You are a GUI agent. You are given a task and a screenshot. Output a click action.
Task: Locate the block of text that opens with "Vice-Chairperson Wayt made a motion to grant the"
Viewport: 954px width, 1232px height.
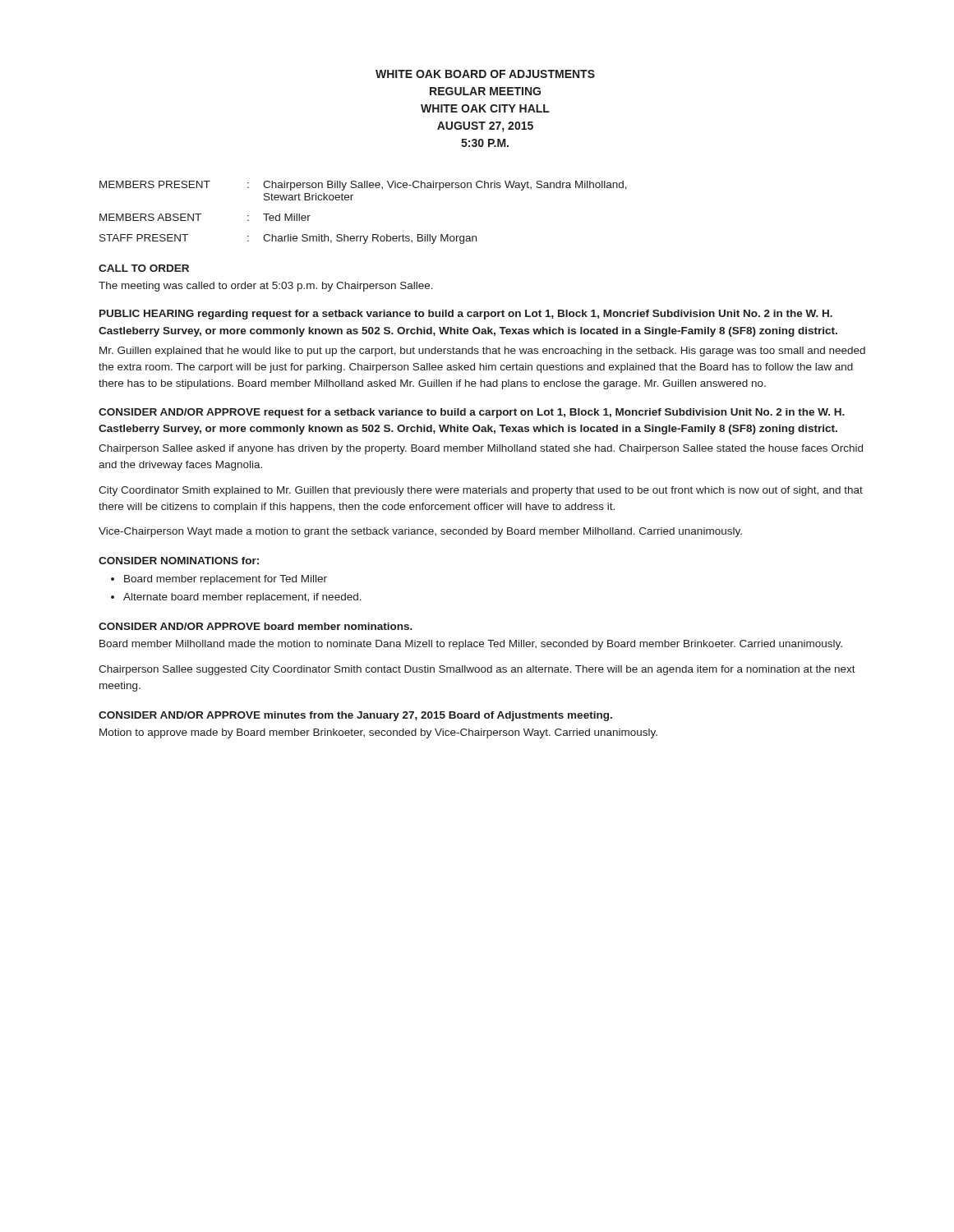pyautogui.click(x=421, y=531)
